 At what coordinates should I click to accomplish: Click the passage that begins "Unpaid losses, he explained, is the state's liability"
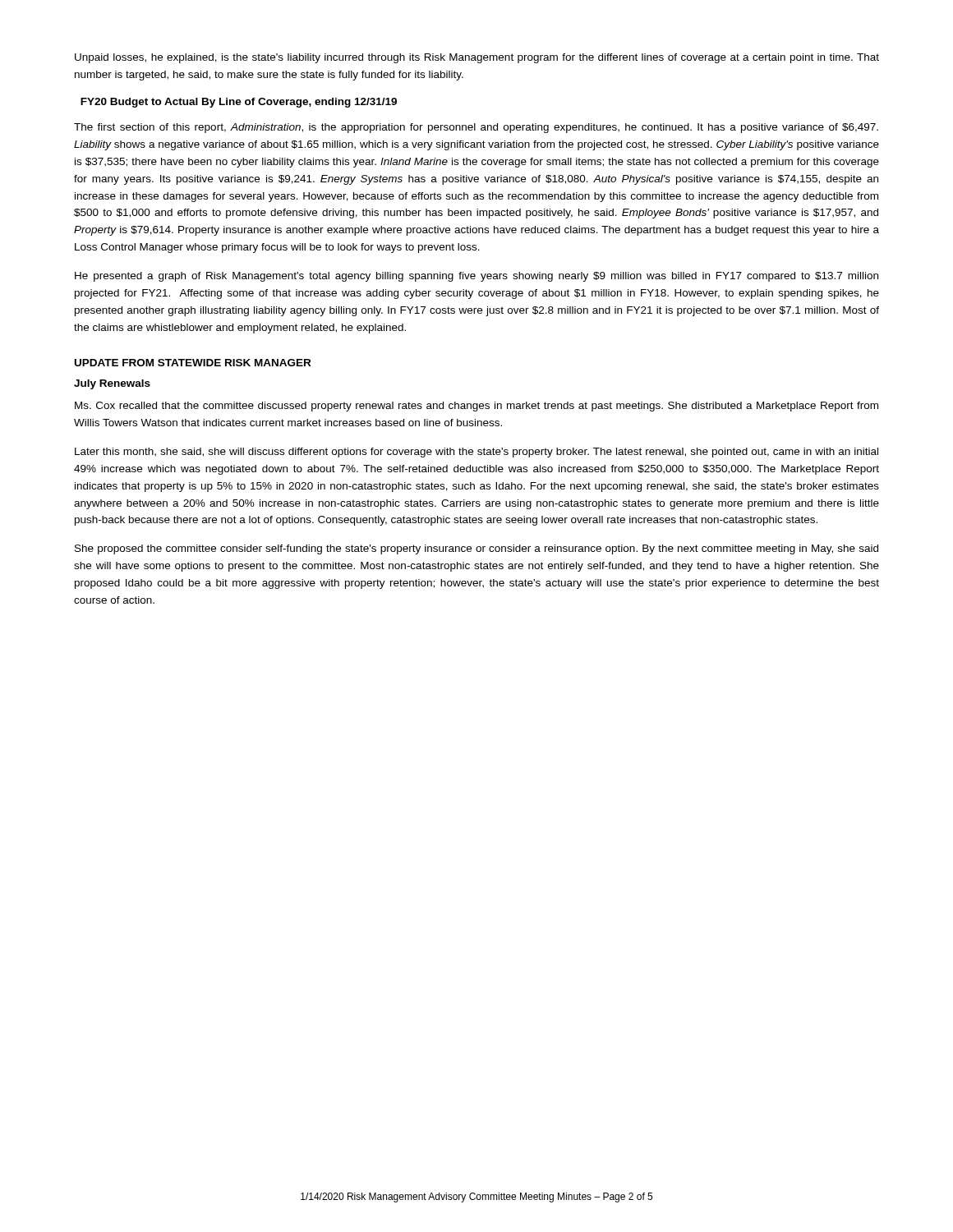coord(476,66)
